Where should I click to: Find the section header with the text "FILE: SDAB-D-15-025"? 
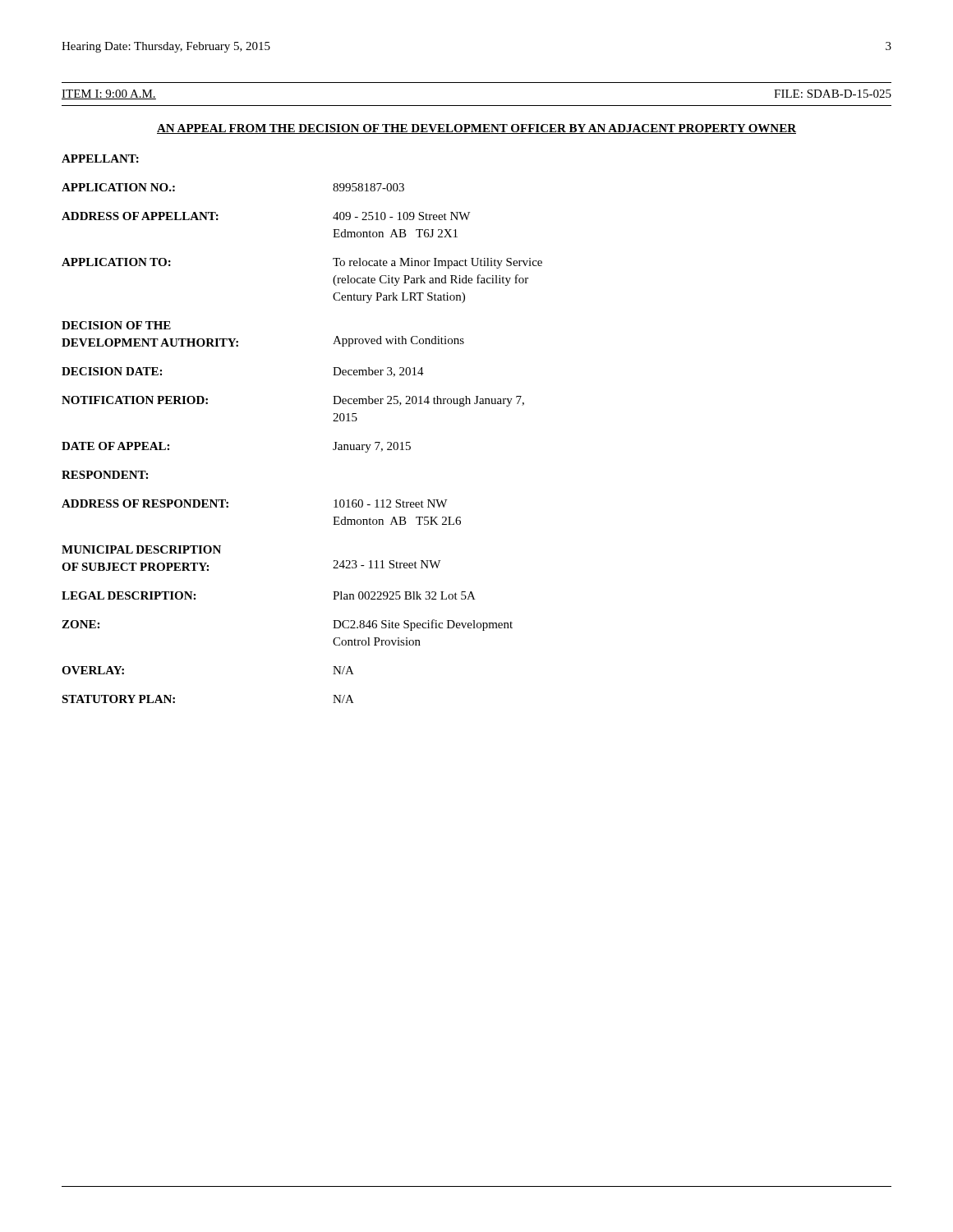pos(833,94)
